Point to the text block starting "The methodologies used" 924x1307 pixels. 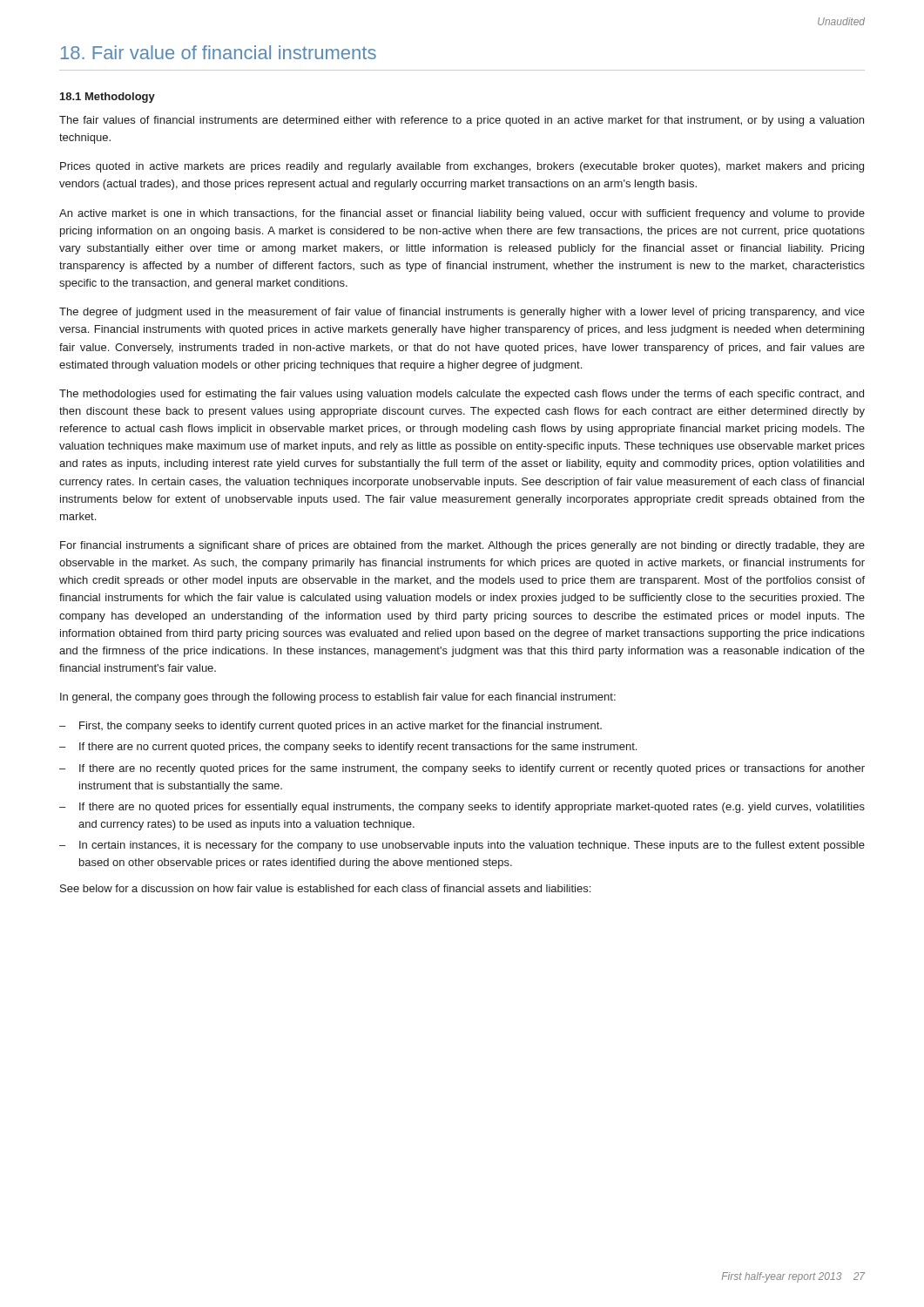point(462,455)
